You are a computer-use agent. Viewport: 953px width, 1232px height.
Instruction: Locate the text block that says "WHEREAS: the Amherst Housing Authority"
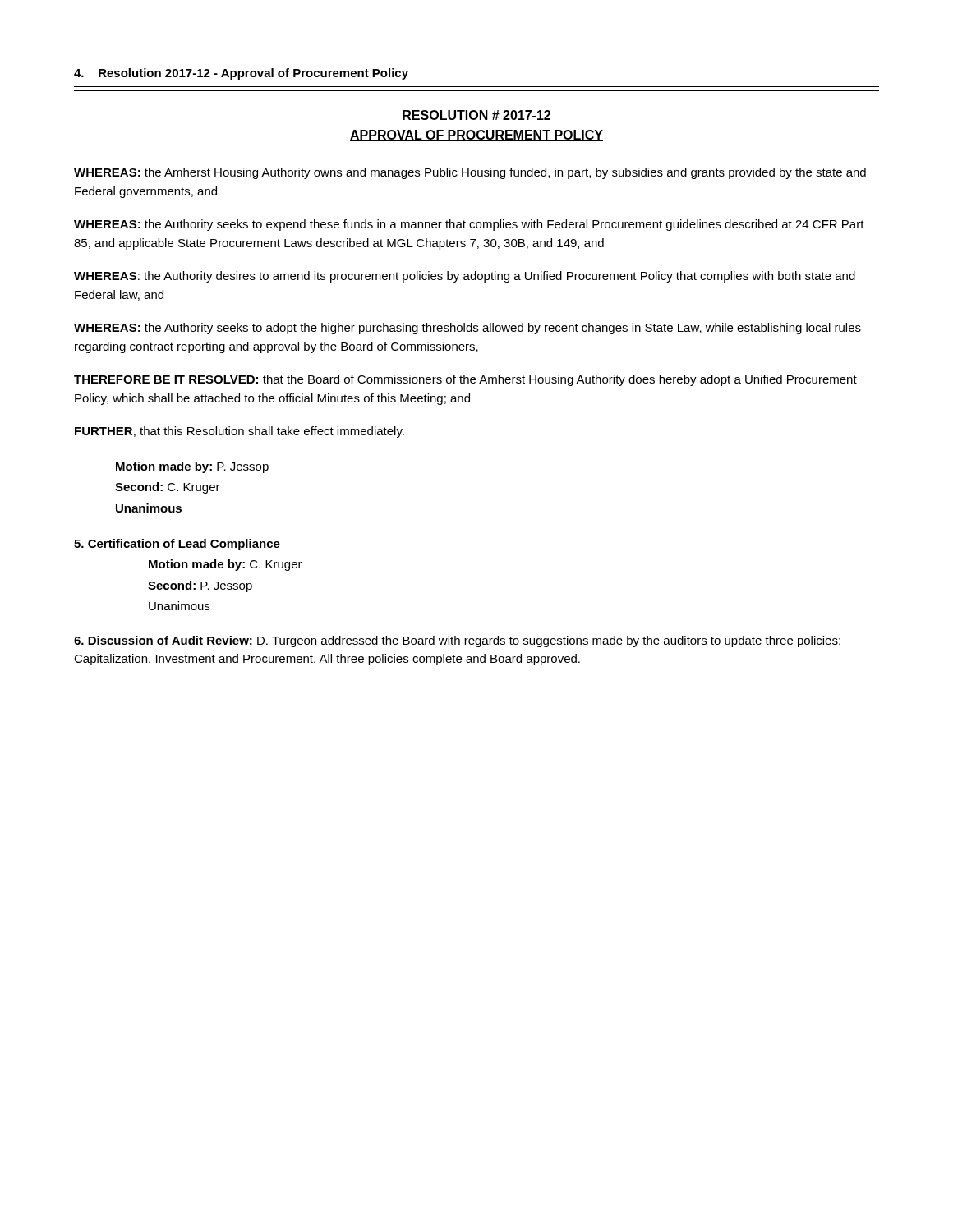470,181
